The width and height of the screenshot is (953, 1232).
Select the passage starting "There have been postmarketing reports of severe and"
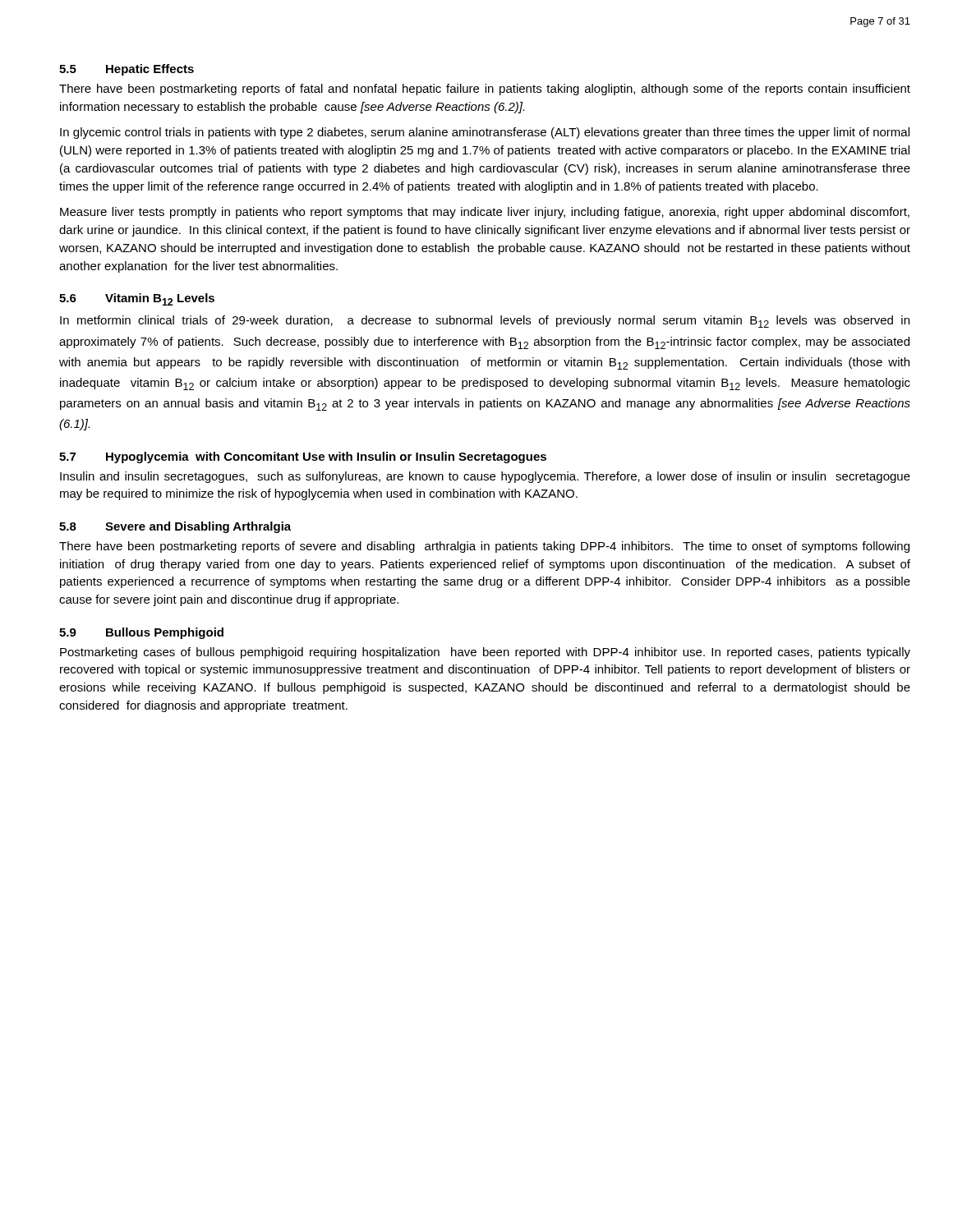click(x=485, y=573)
